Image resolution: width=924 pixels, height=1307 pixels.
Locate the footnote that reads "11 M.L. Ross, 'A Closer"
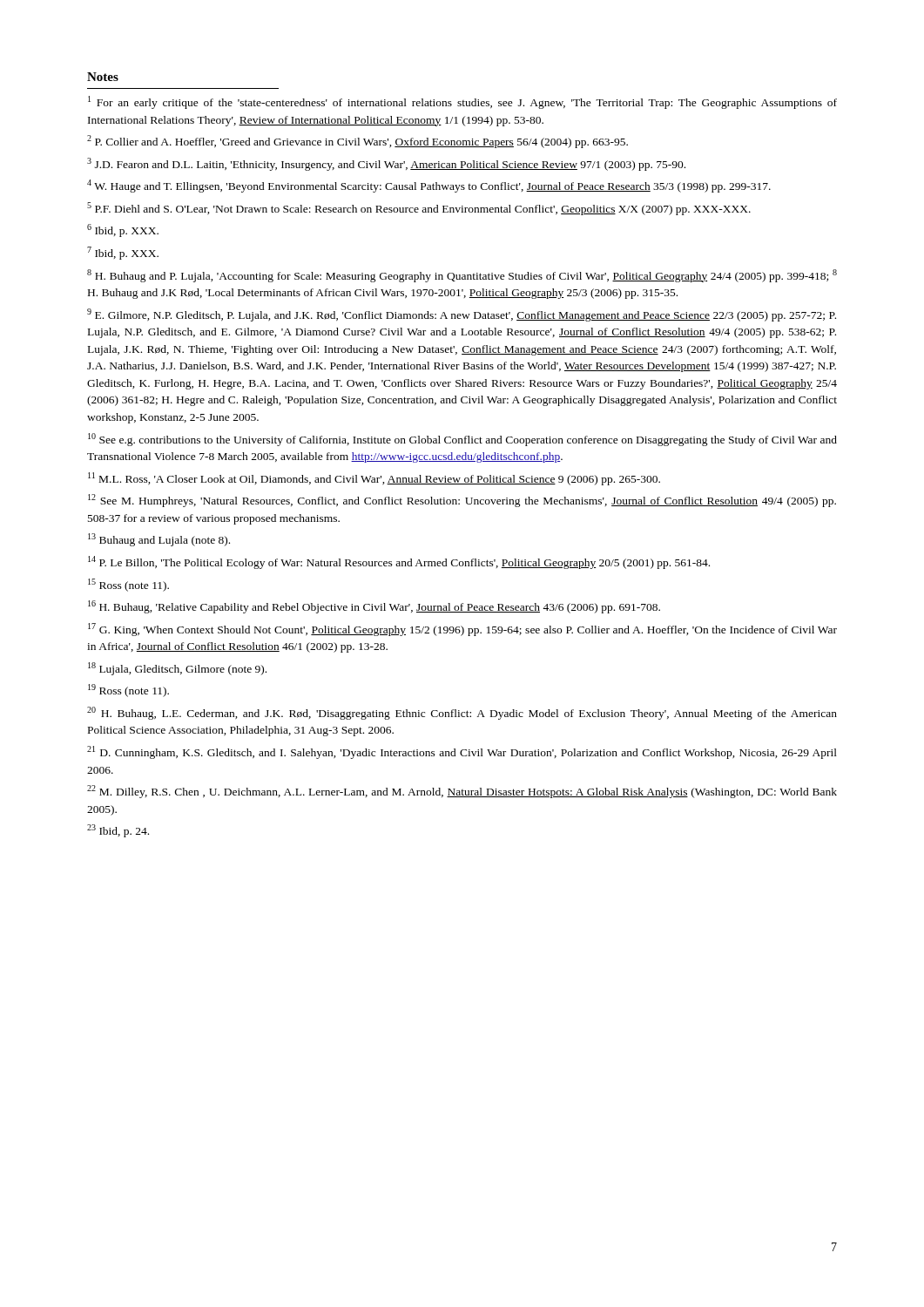click(x=374, y=478)
